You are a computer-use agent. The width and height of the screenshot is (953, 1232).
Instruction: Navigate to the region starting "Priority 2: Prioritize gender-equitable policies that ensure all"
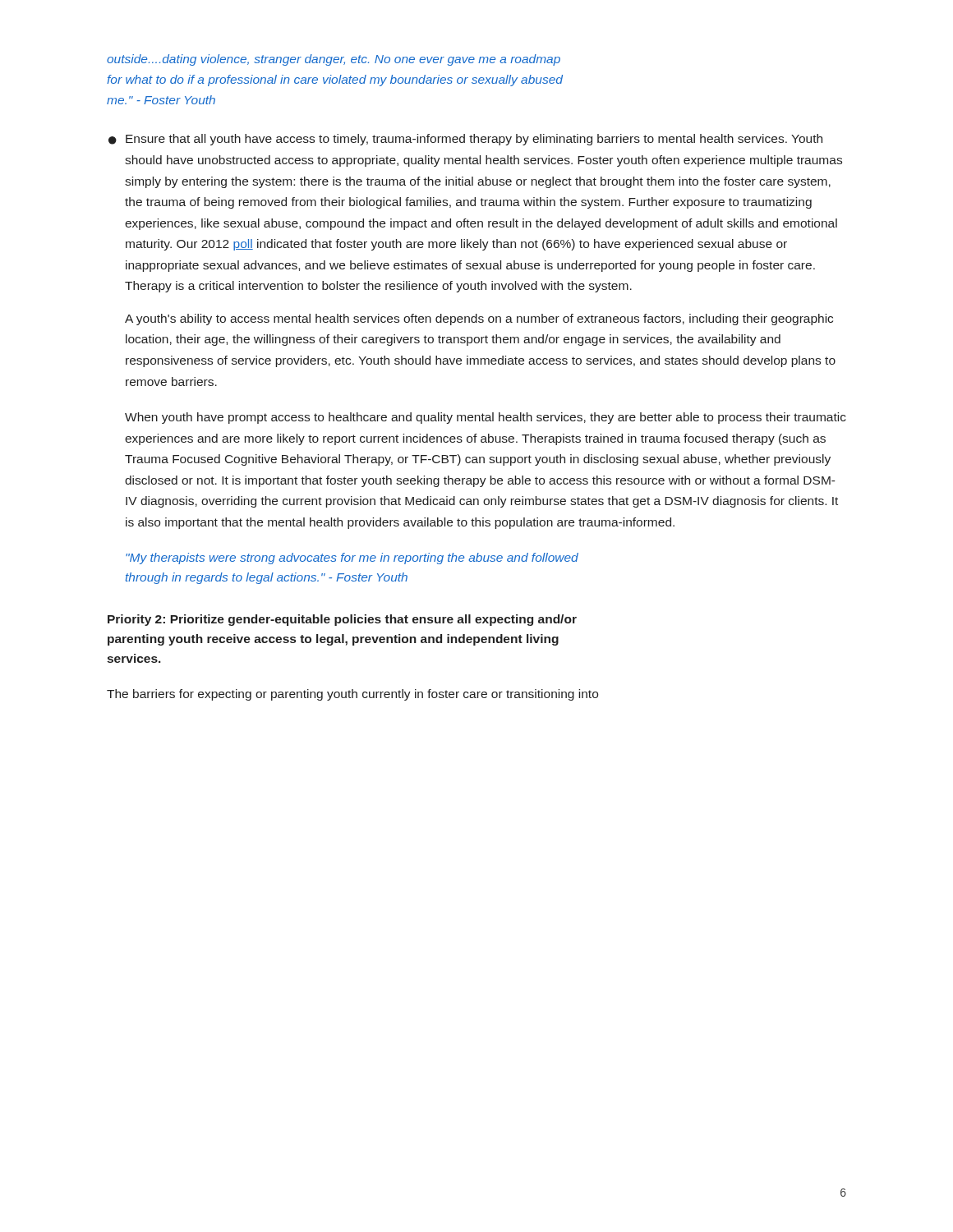(x=342, y=639)
